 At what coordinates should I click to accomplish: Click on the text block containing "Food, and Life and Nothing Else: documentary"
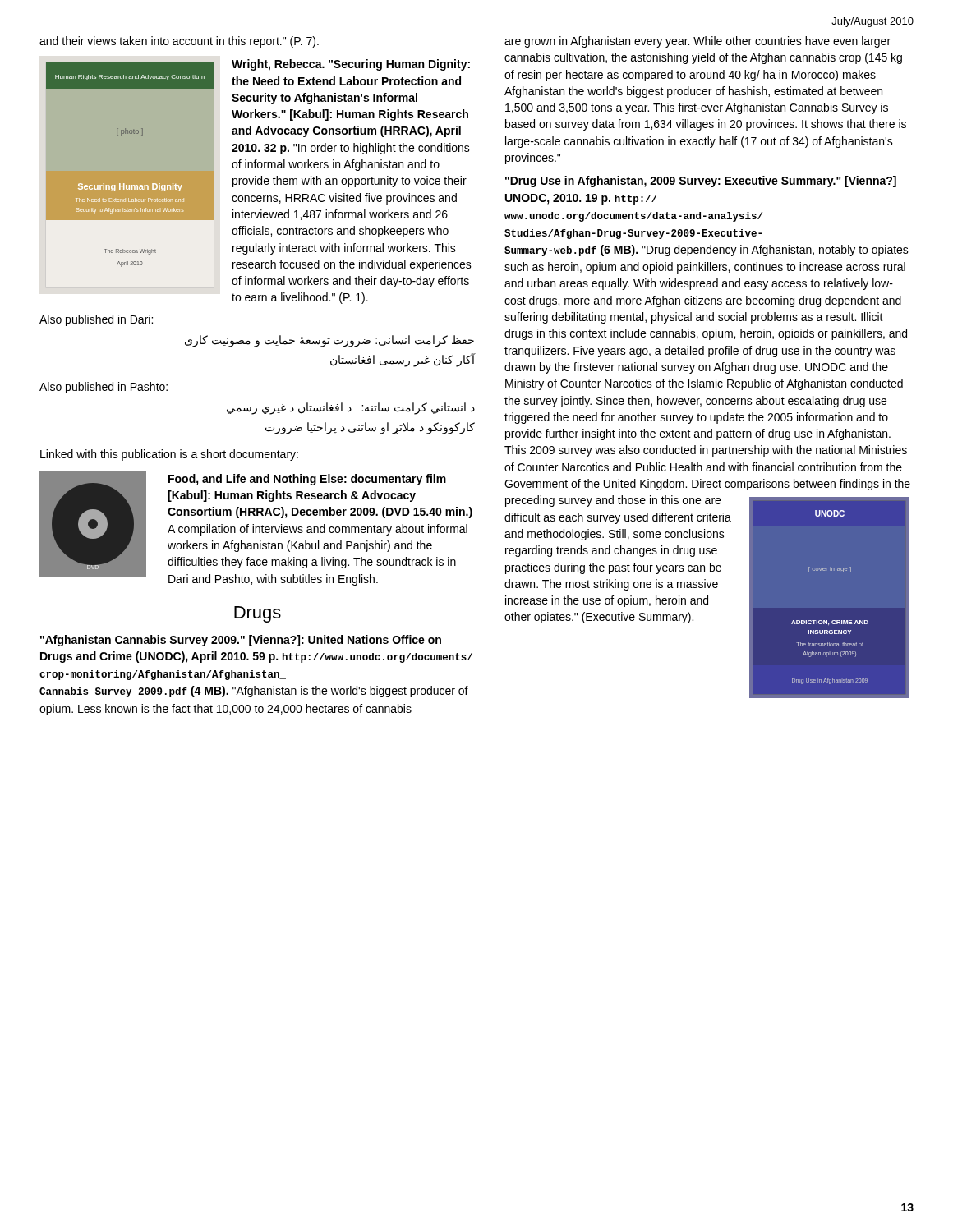[320, 529]
